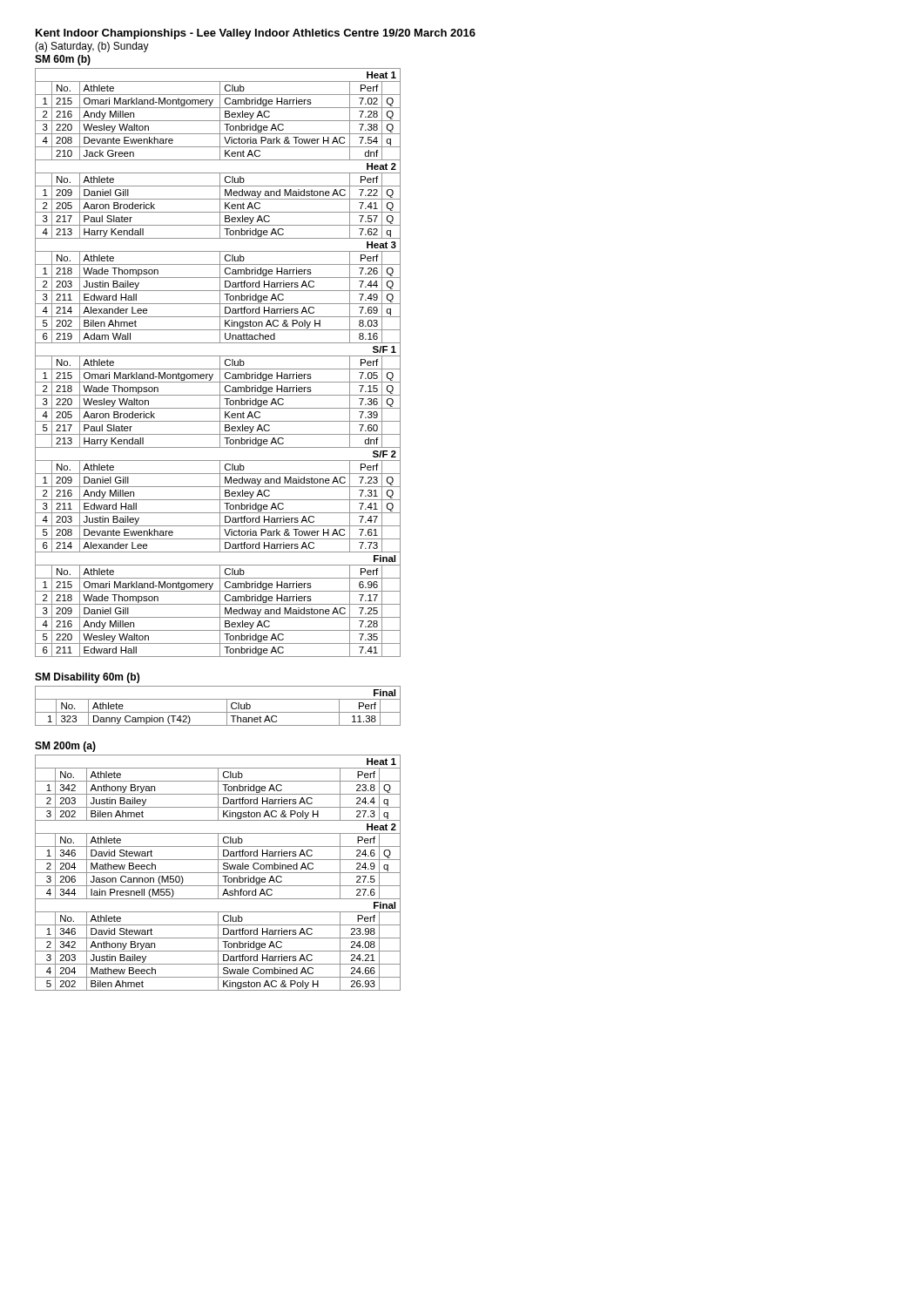
Task: Find the block starting "(a) Saturday, (b) Sunday"
Action: click(x=92, y=46)
